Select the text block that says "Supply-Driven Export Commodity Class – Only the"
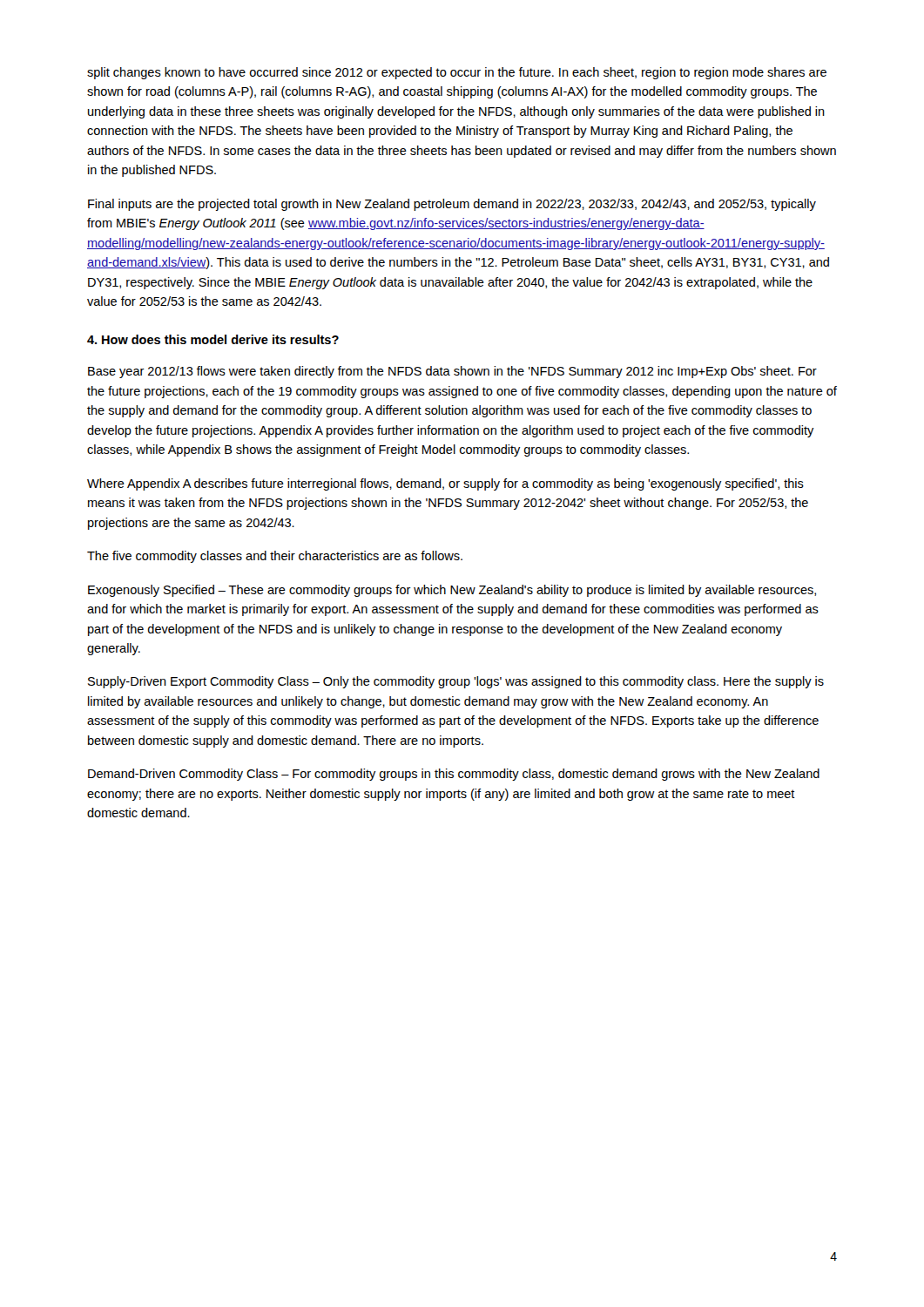924x1307 pixels. point(456,711)
